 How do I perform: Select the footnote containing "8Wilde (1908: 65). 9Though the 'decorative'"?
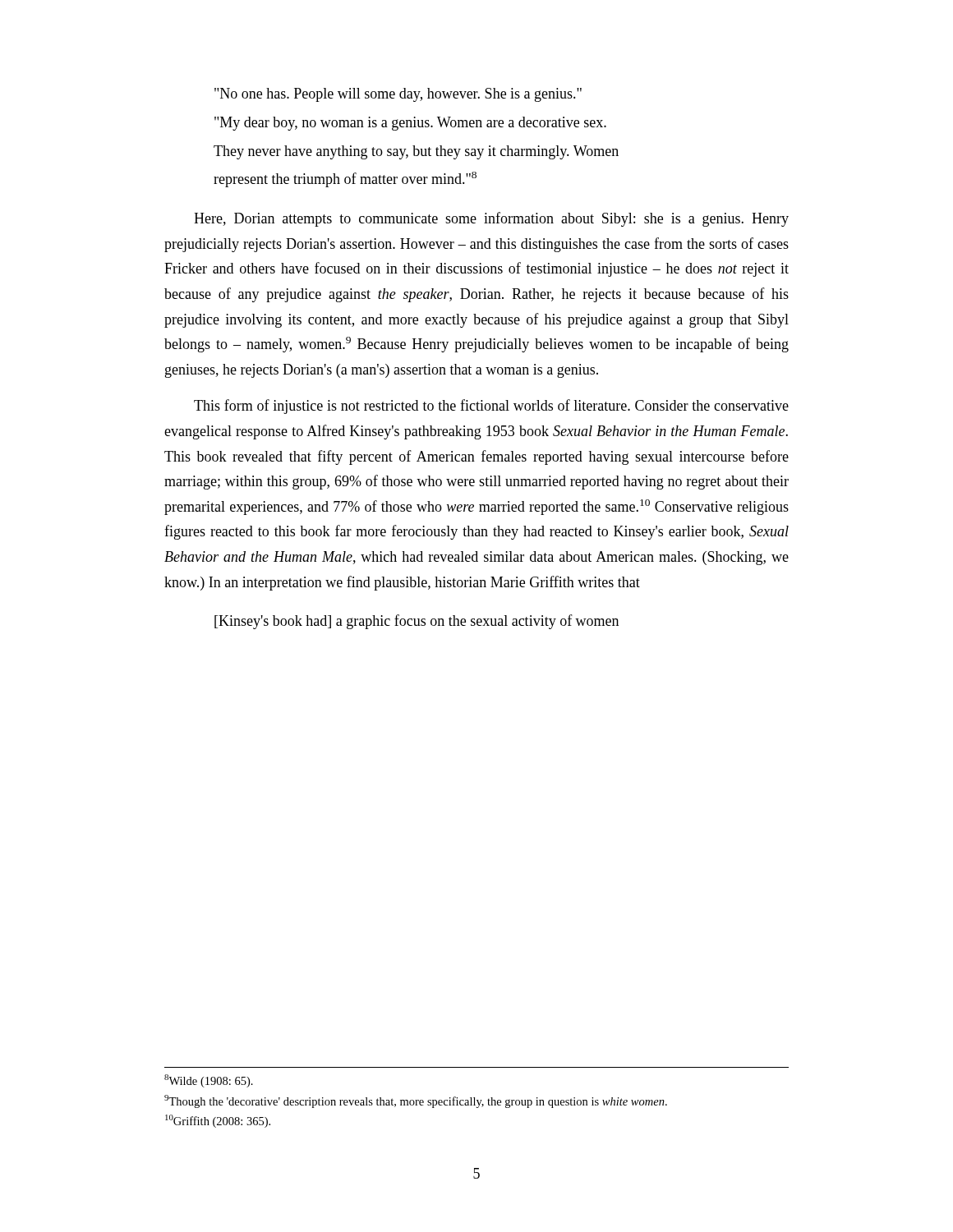476,1101
